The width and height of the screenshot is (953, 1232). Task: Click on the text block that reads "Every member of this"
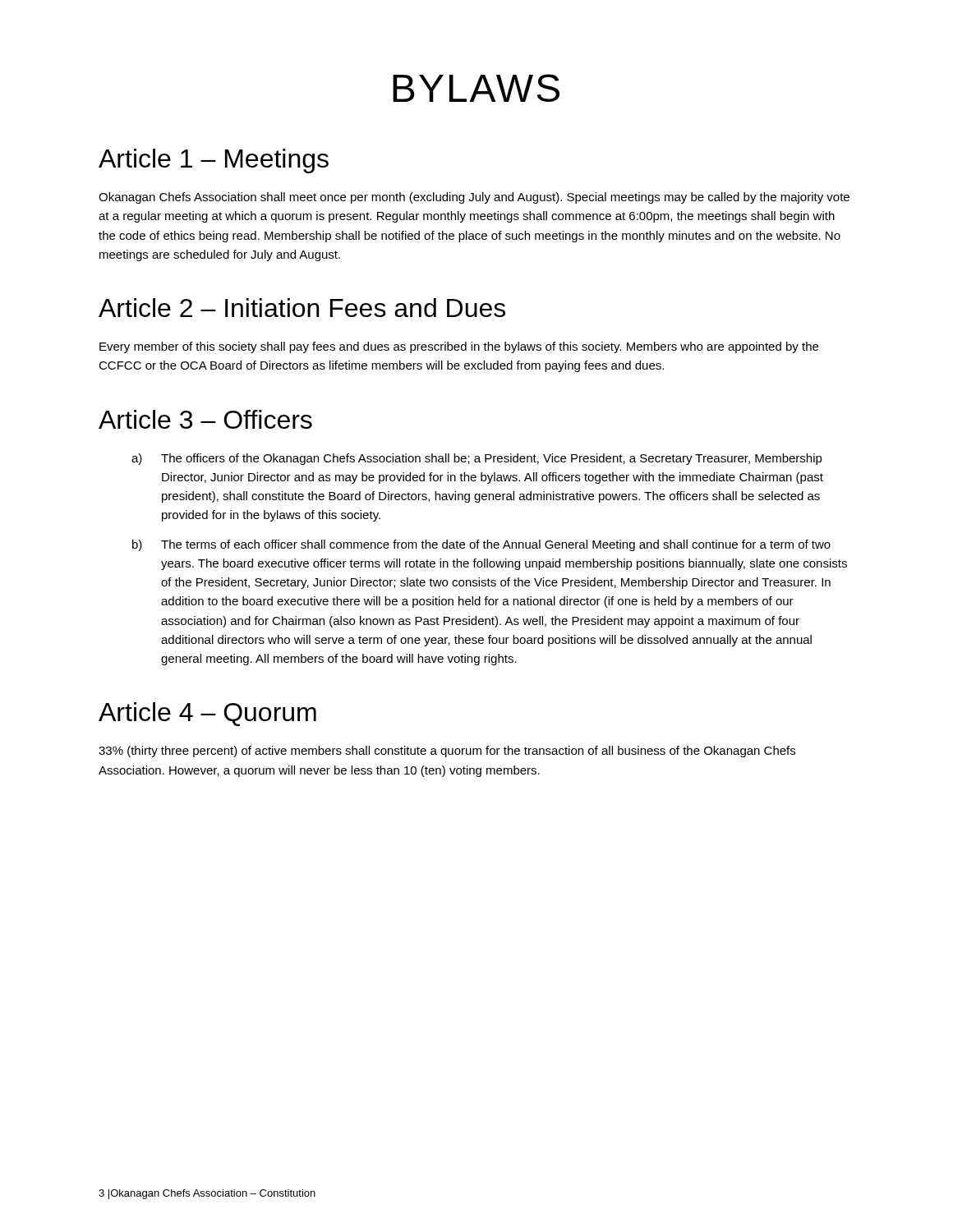coord(459,356)
